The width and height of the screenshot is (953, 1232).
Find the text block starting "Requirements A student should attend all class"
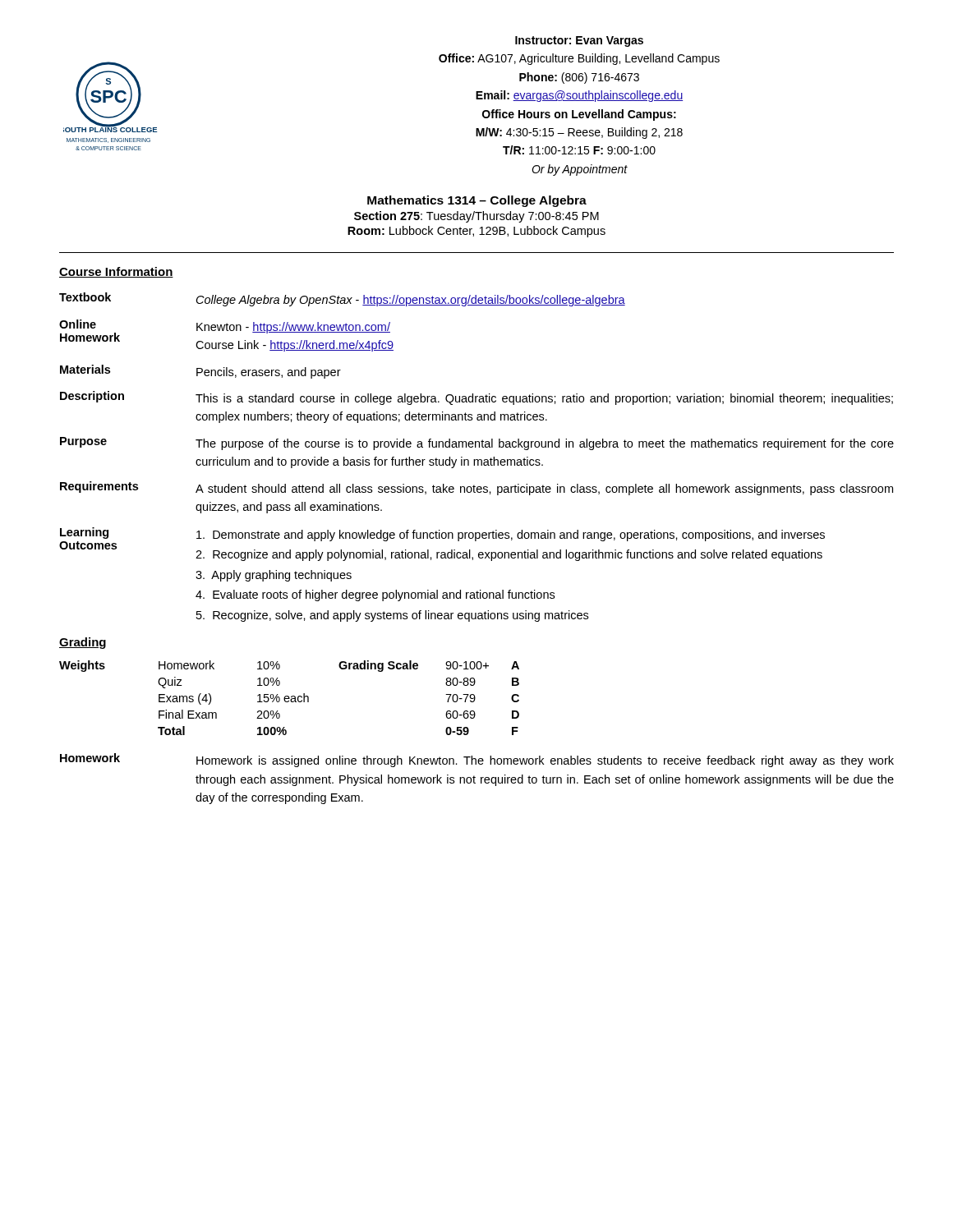(x=476, y=498)
